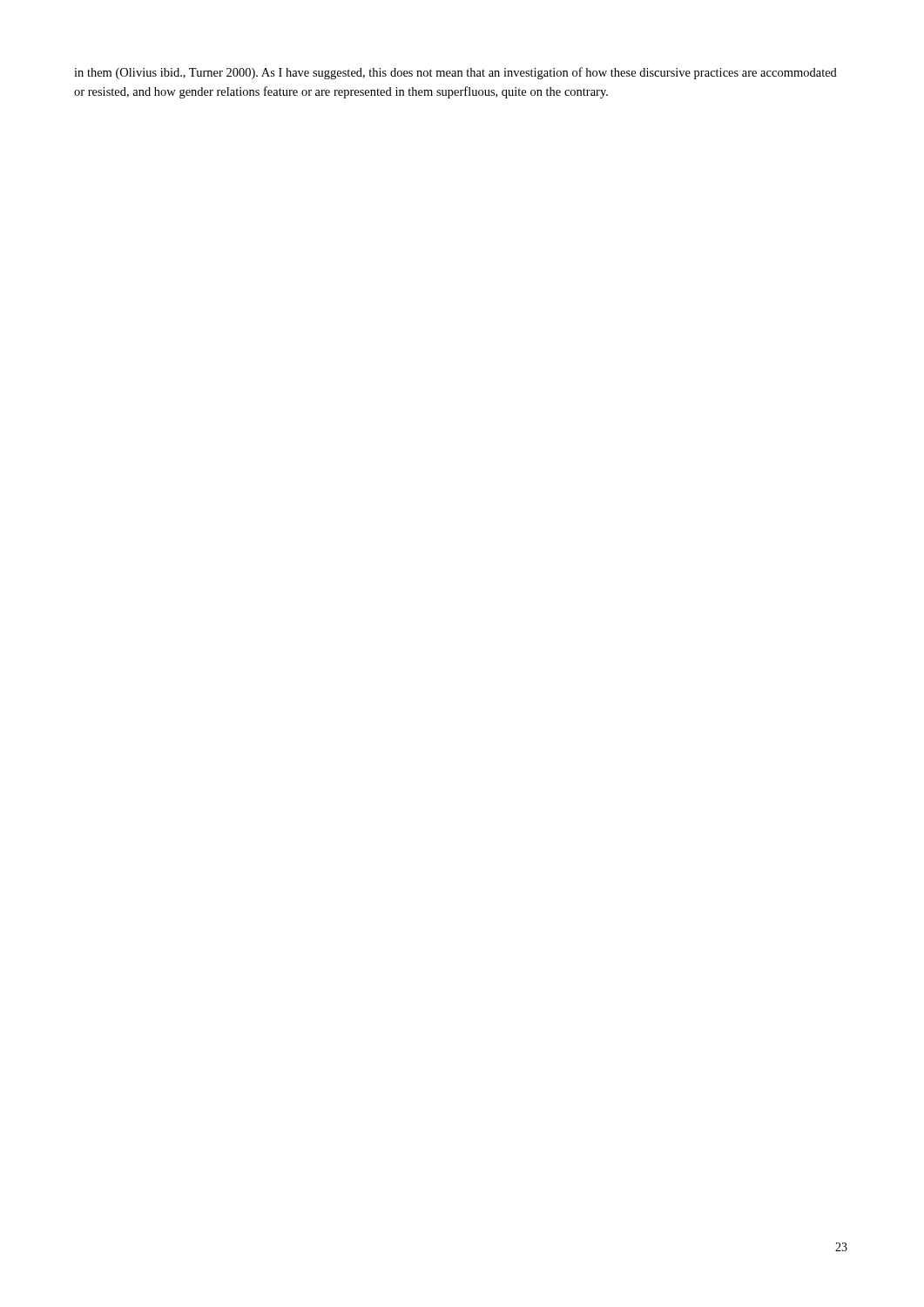The width and height of the screenshot is (924, 1307).
Task: Point to the text starting "in them (Olivius ibid., Turner 2000). As I"
Action: [455, 82]
